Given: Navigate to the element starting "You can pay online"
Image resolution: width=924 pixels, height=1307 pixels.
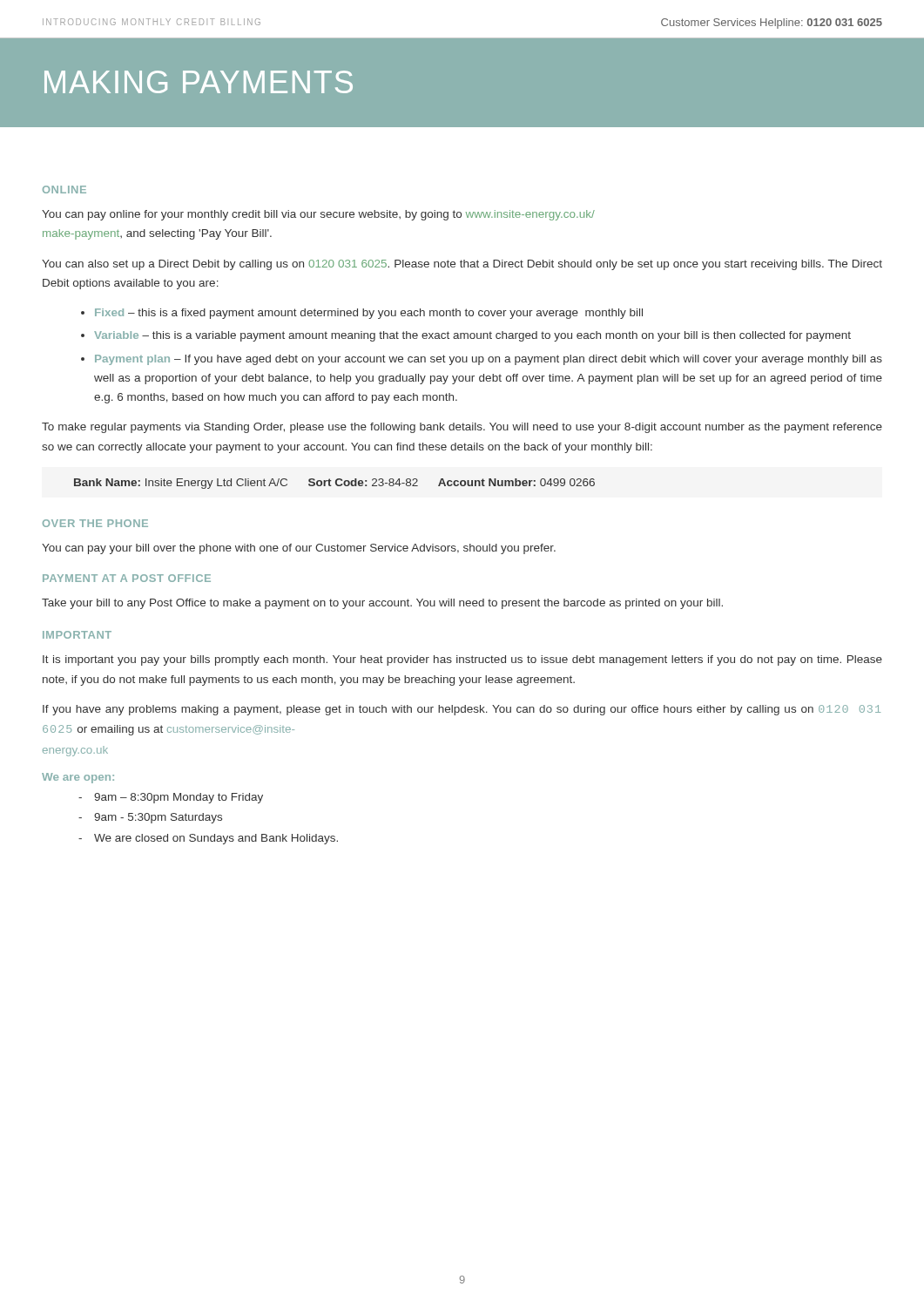Looking at the screenshot, I should [318, 224].
